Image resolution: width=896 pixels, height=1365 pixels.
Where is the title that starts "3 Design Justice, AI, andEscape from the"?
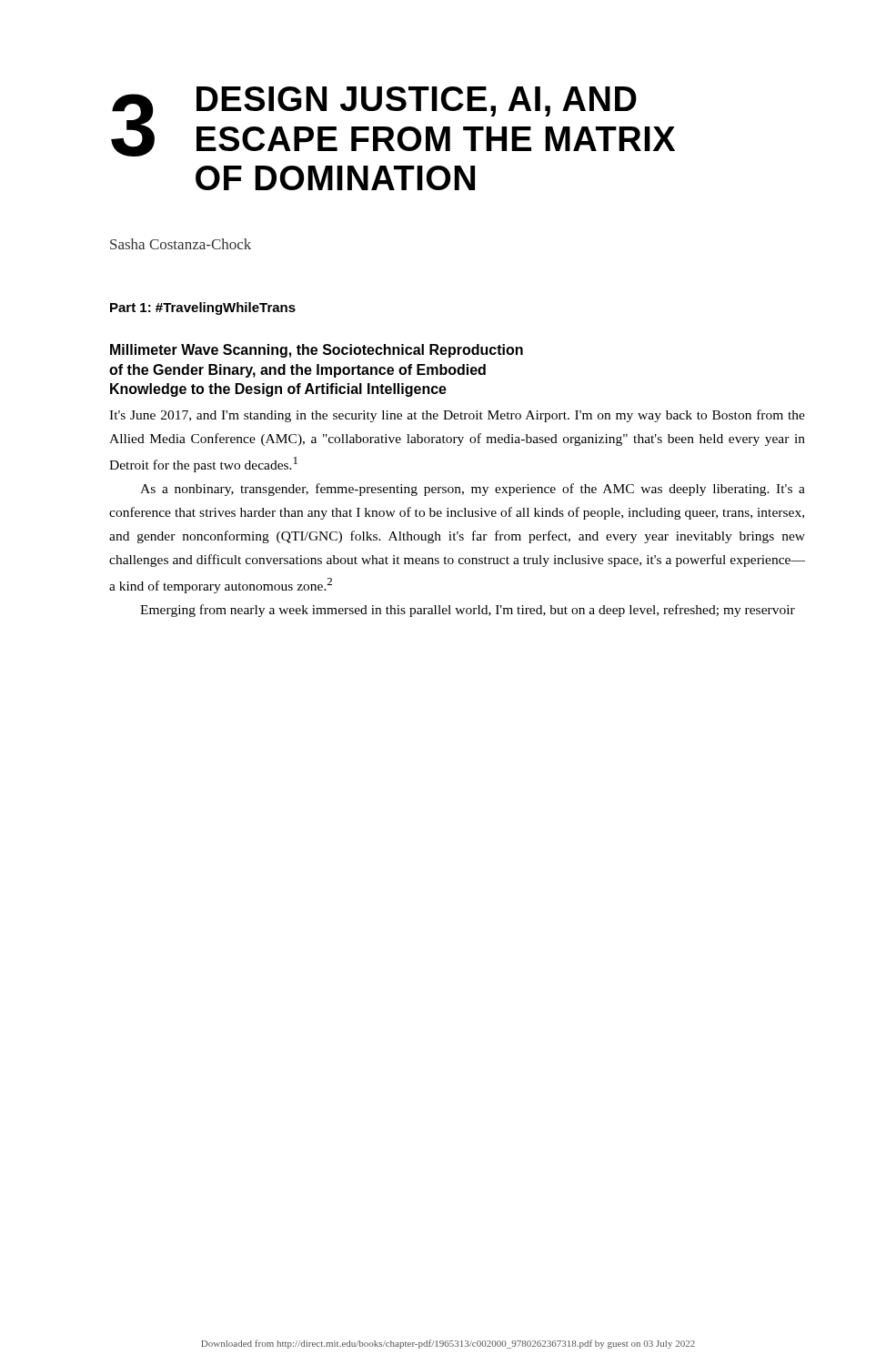(392, 136)
